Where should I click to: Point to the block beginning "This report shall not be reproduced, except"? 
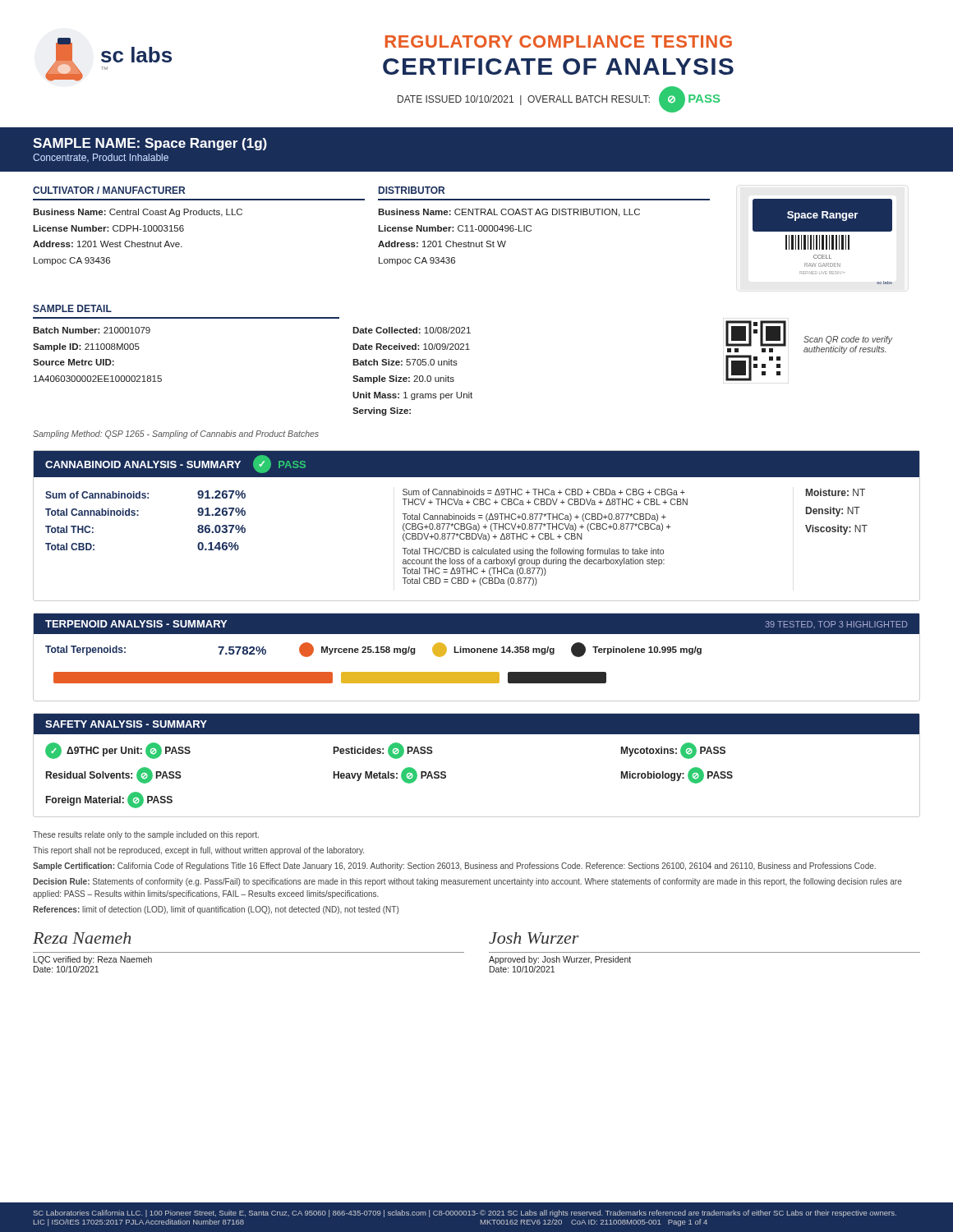(x=199, y=851)
